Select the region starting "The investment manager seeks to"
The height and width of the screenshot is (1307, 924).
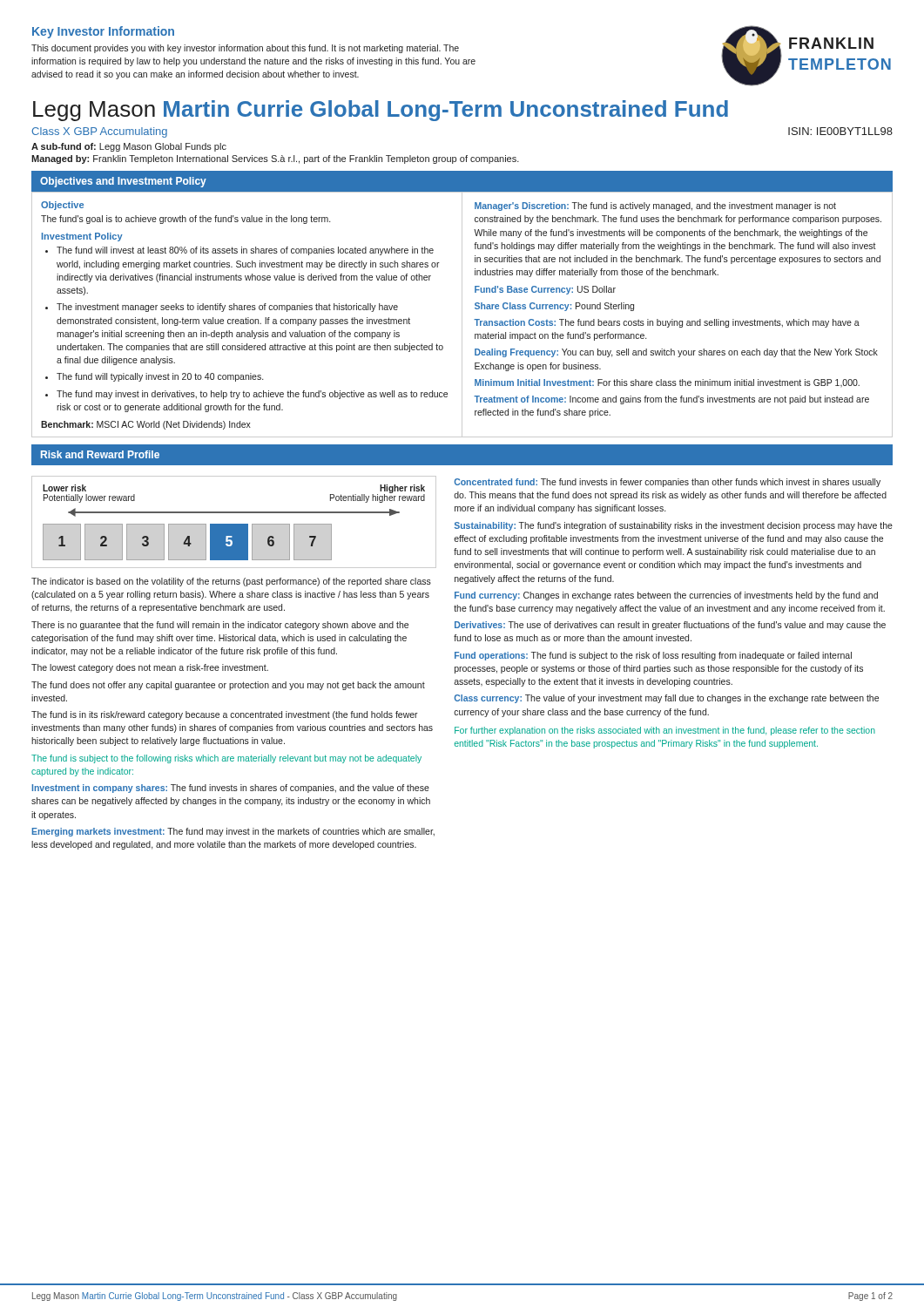pos(250,333)
